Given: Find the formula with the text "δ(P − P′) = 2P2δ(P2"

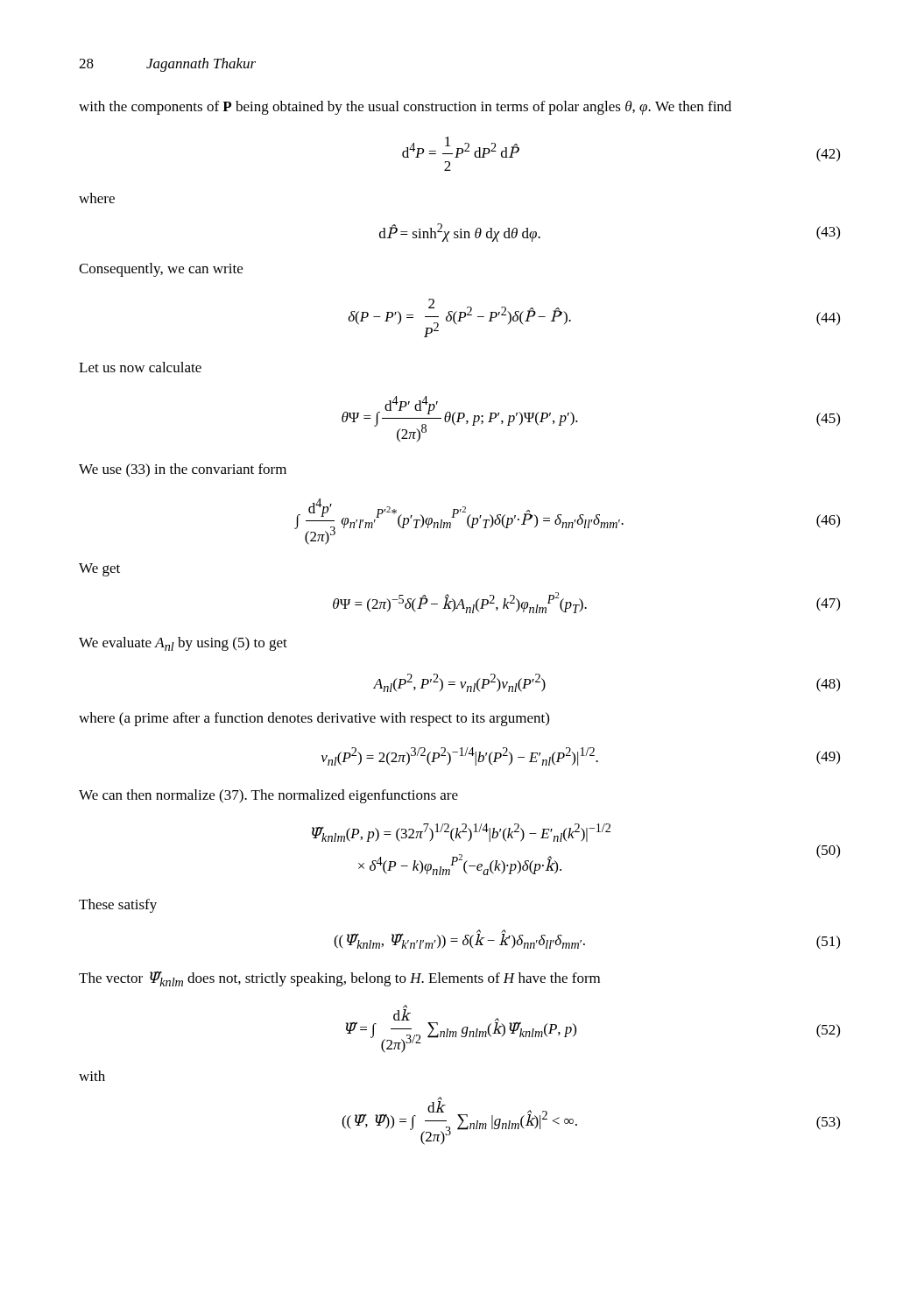Looking at the screenshot, I should pyautogui.click(x=486, y=318).
